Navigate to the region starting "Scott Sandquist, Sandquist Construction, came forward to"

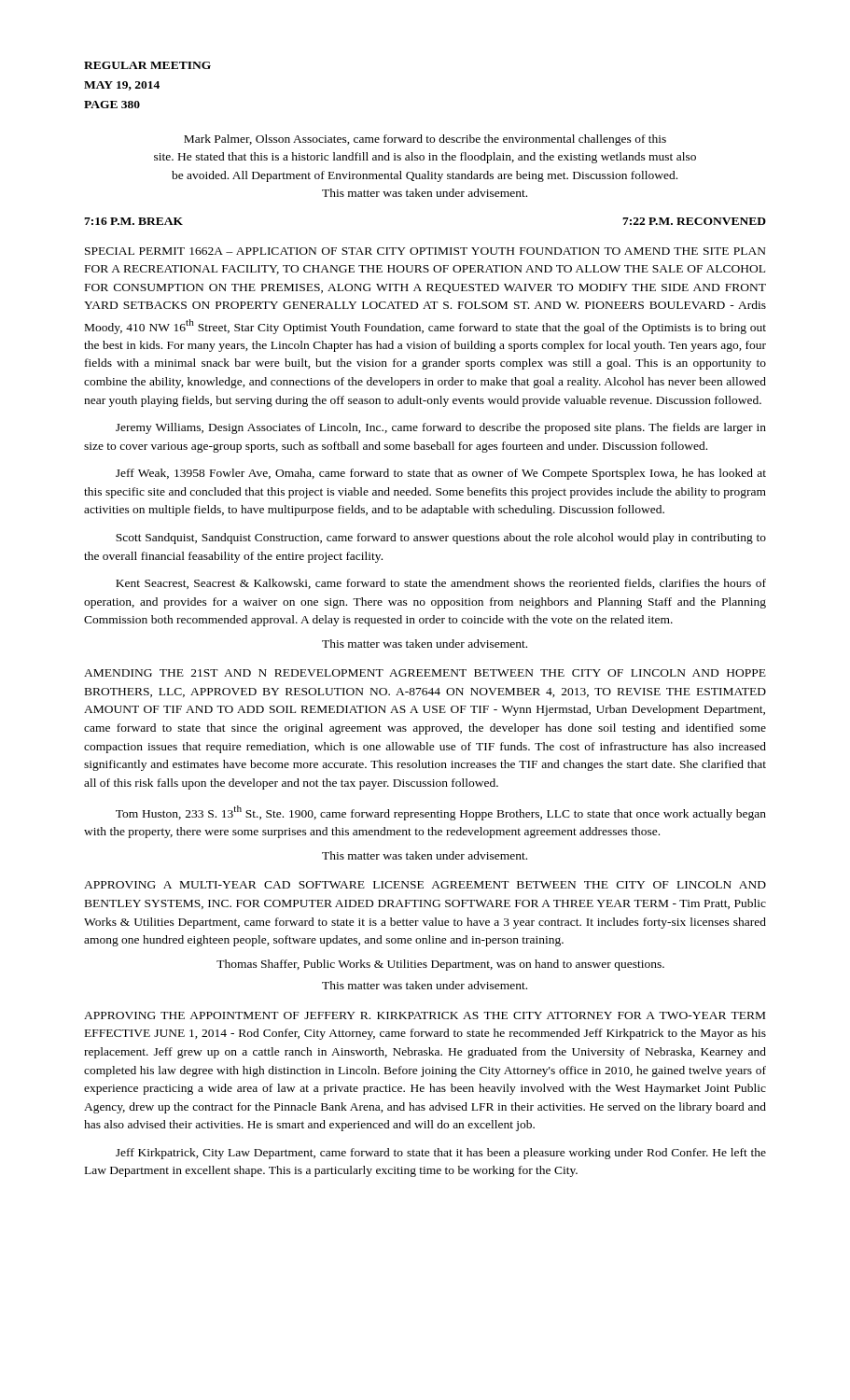[425, 546]
